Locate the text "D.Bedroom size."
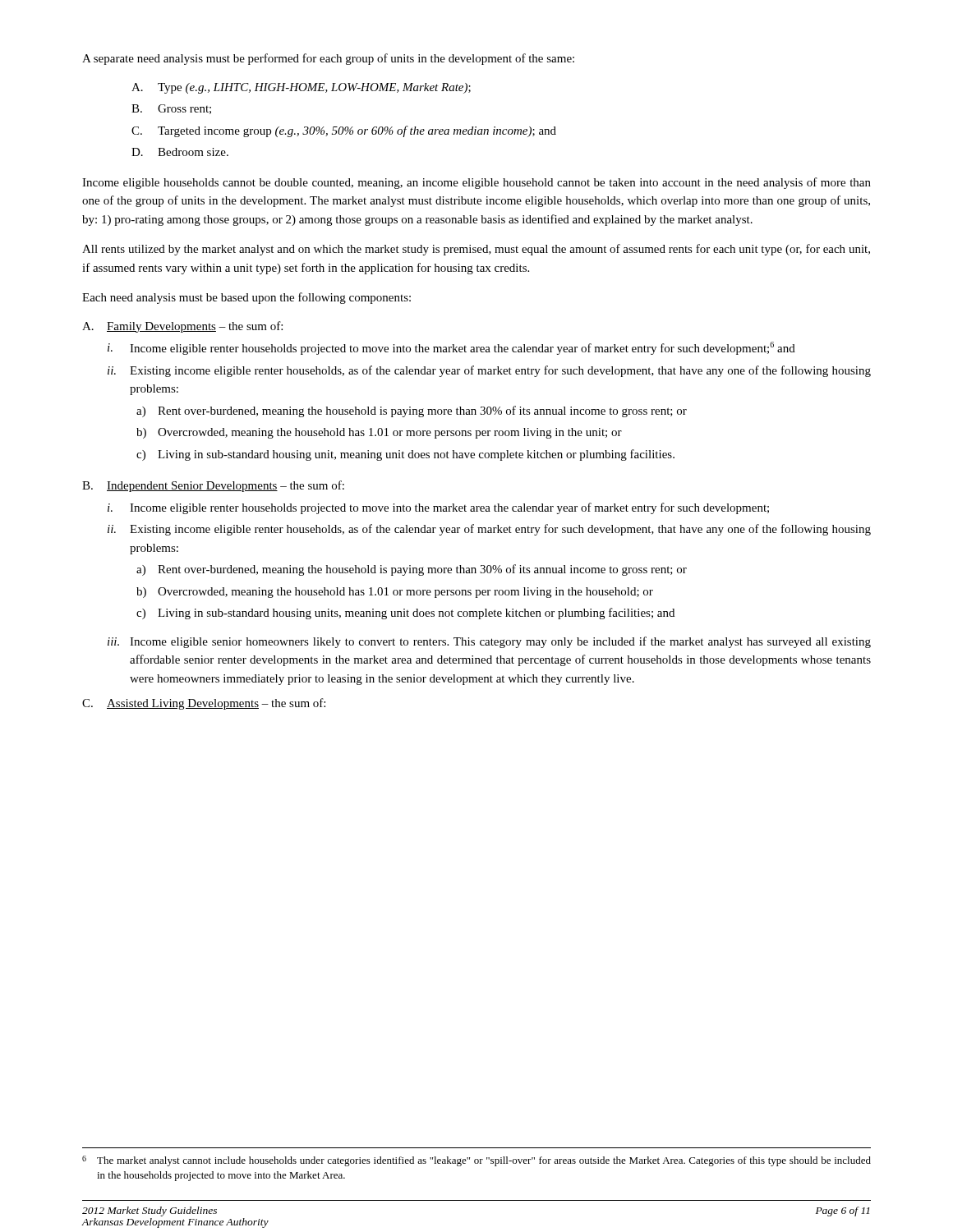 180,152
